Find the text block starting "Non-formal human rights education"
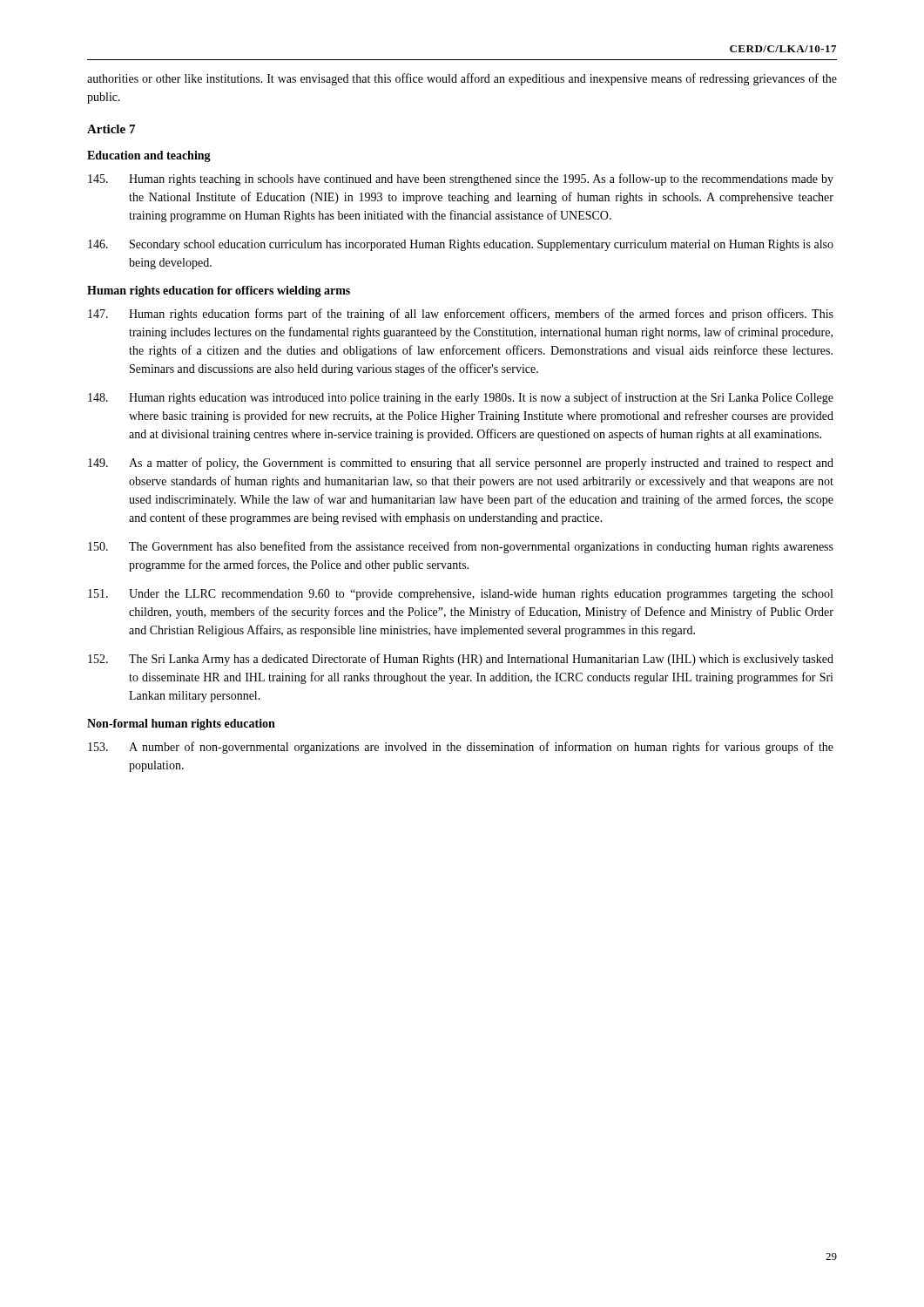This screenshot has height=1307, width=924. point(181,724)
